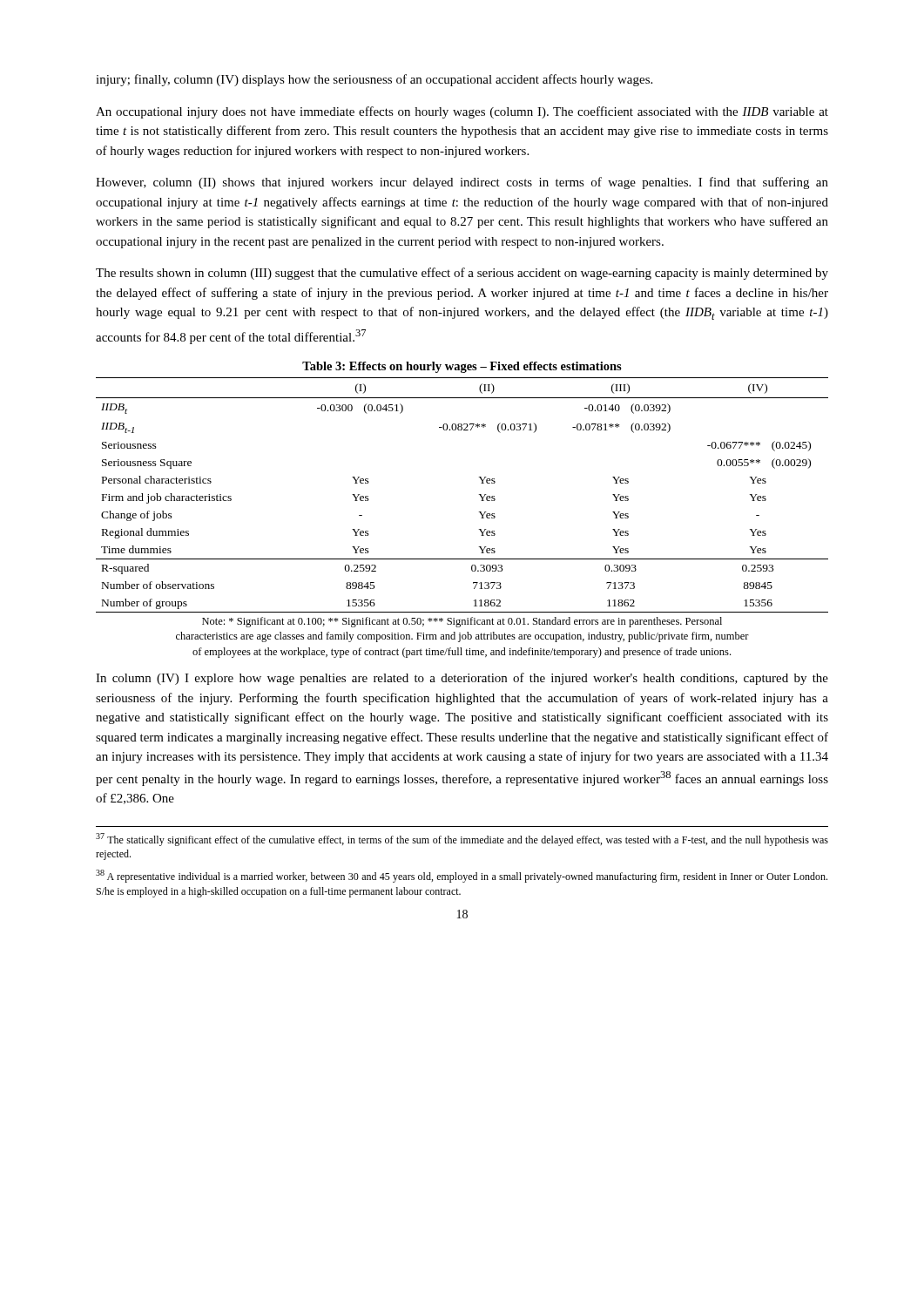Locate the region starting "injury; finally, column (IV) displays how the seriousness"
The height and width of the screenshot is (1307, 924).
[x=462, y=79]
